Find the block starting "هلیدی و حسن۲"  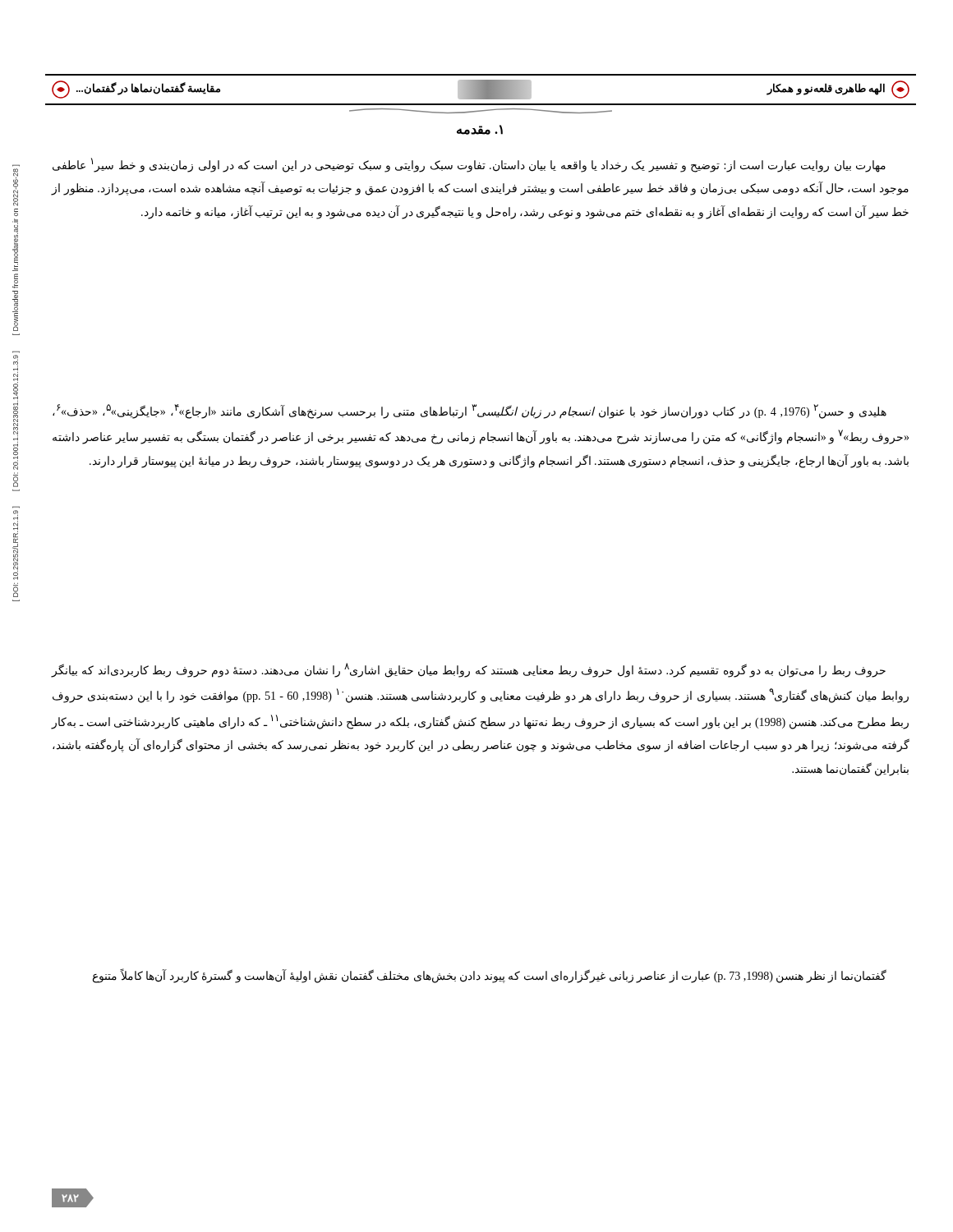point(481,436)
